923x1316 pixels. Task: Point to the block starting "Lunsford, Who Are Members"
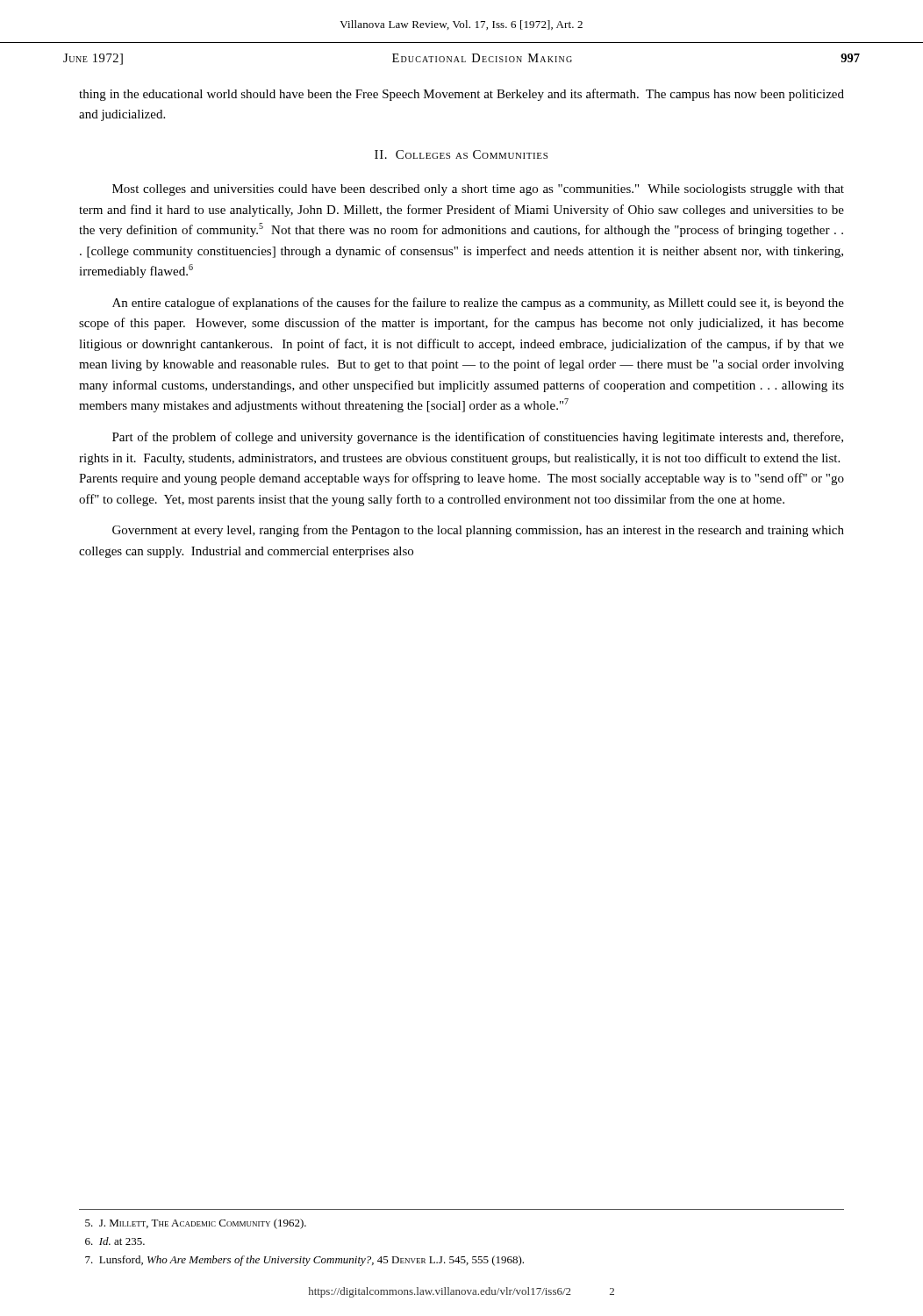coord(302,1260)
